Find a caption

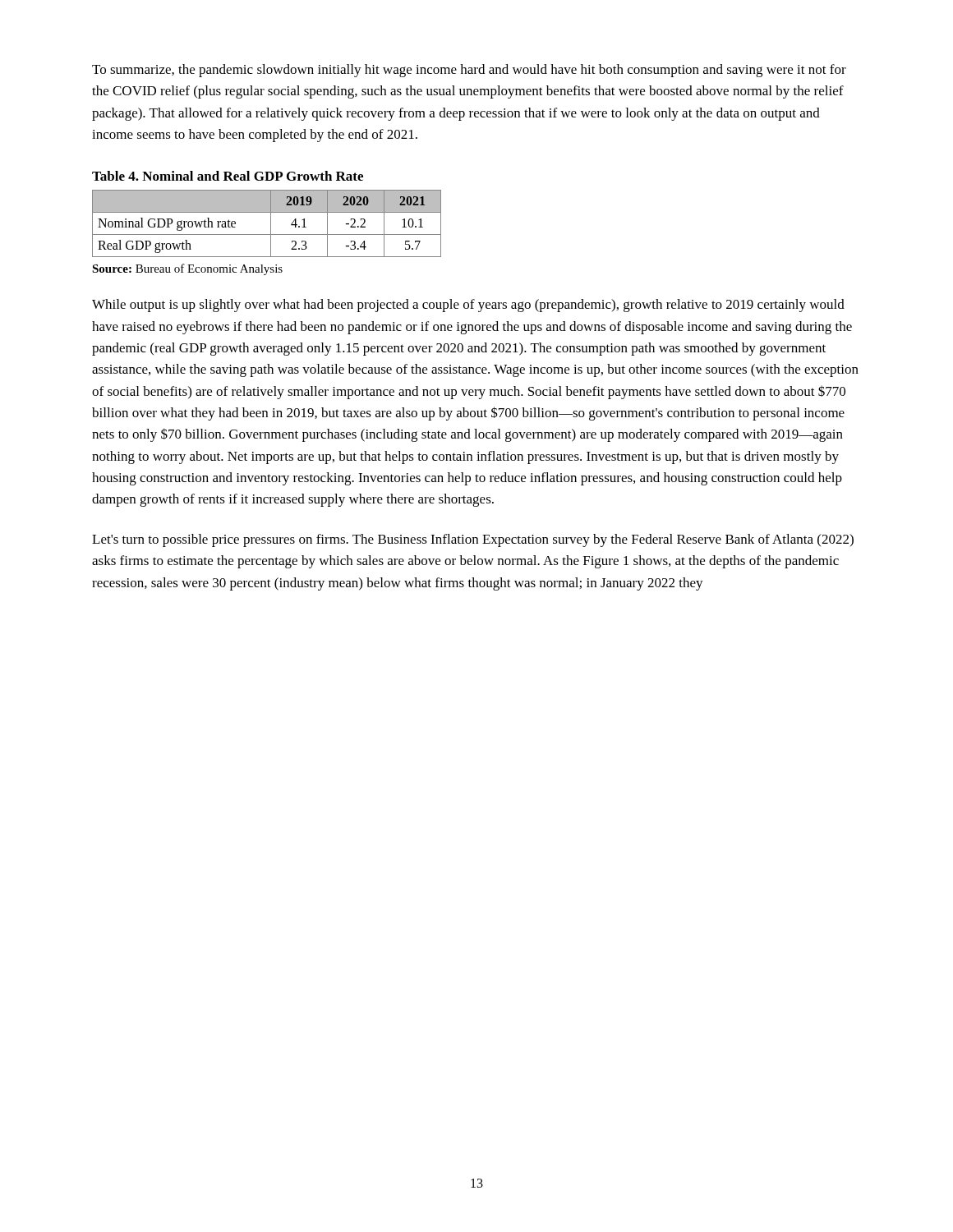(228, 176)
